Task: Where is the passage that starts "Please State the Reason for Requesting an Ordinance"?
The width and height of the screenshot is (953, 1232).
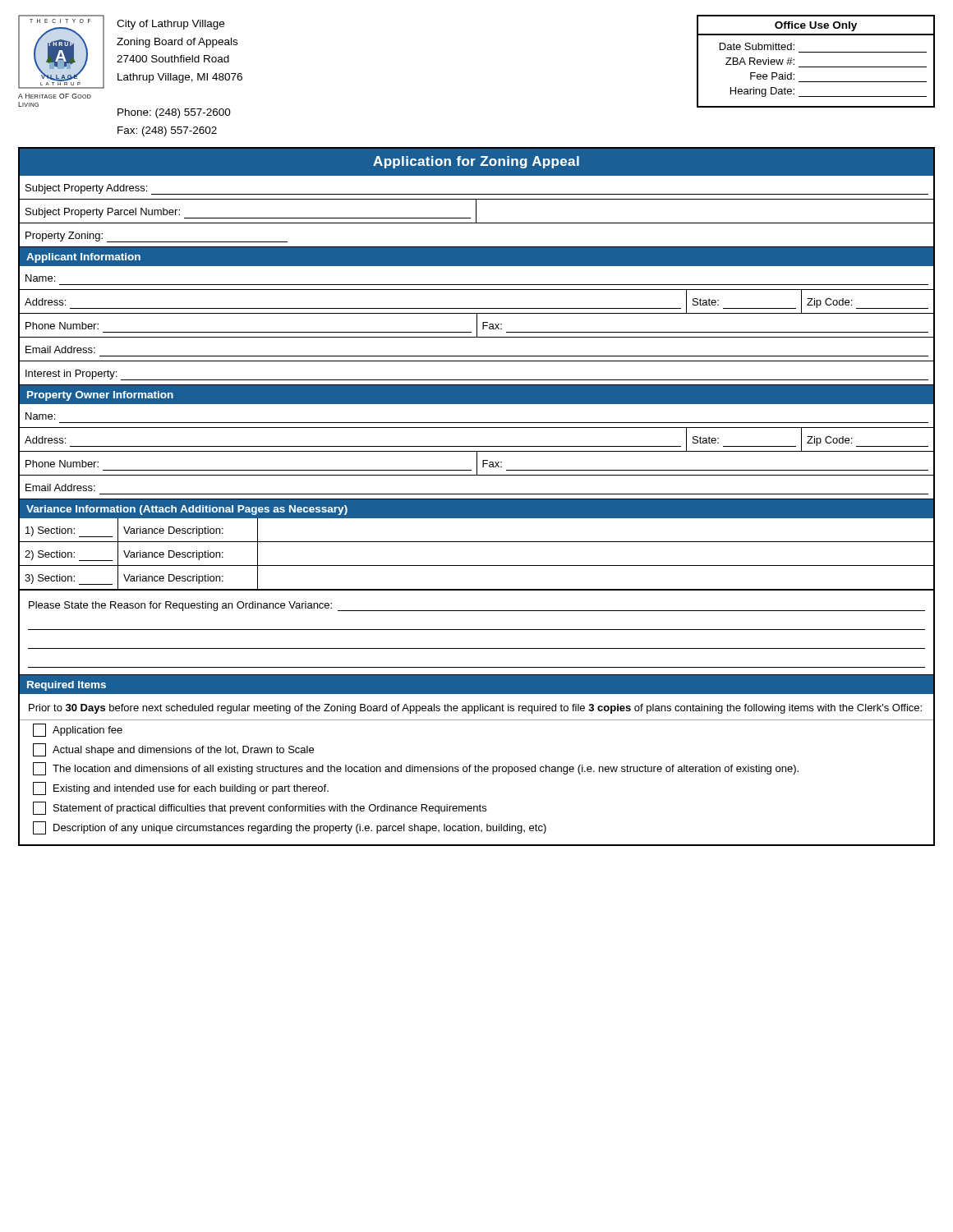Action: [x=476, y=633]
